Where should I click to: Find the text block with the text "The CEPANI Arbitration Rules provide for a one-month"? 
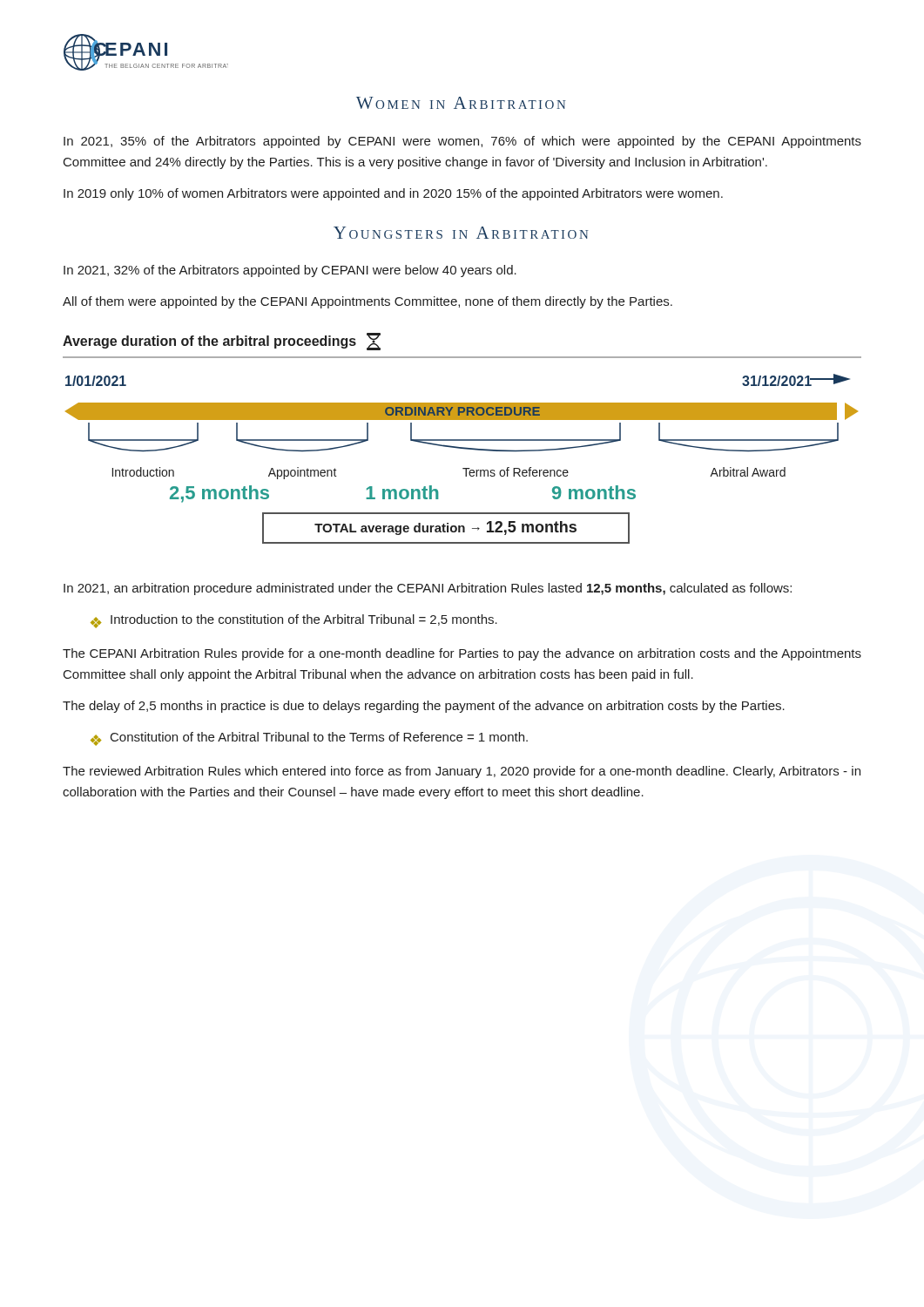pos(462,663)
